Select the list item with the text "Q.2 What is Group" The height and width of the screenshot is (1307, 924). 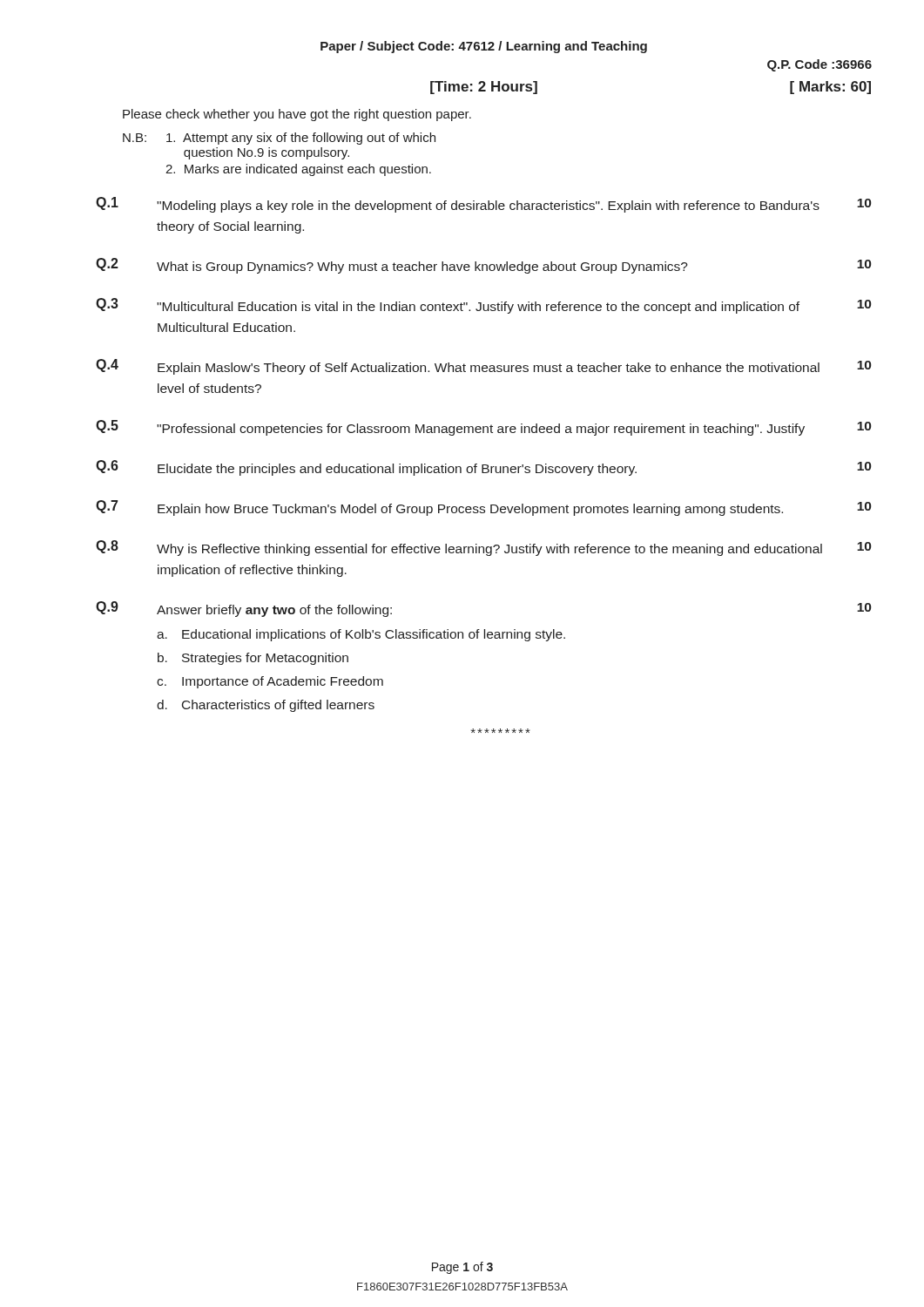coord(484,267)
